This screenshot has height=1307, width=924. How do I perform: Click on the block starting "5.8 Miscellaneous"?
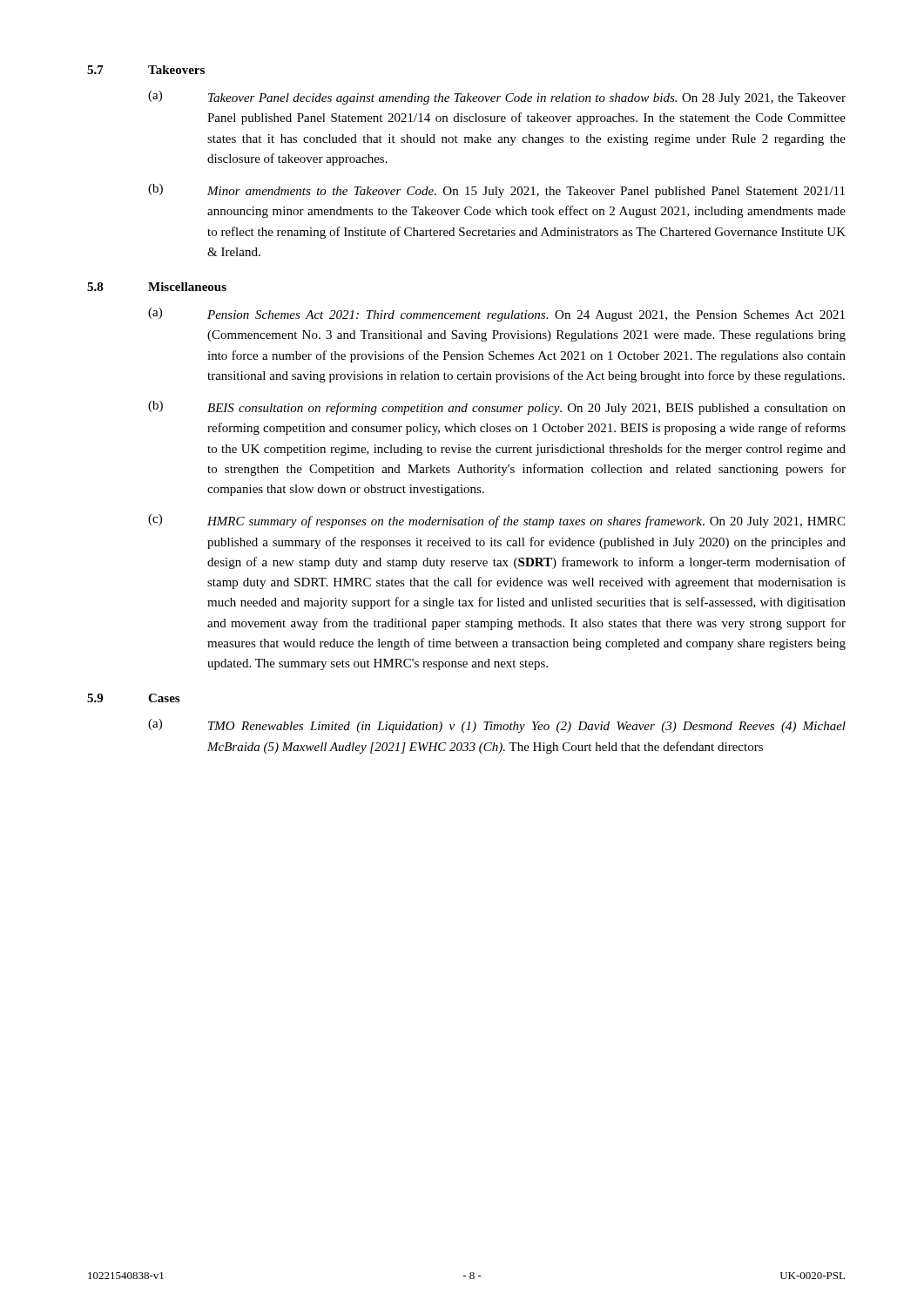[x=157, y=287]
